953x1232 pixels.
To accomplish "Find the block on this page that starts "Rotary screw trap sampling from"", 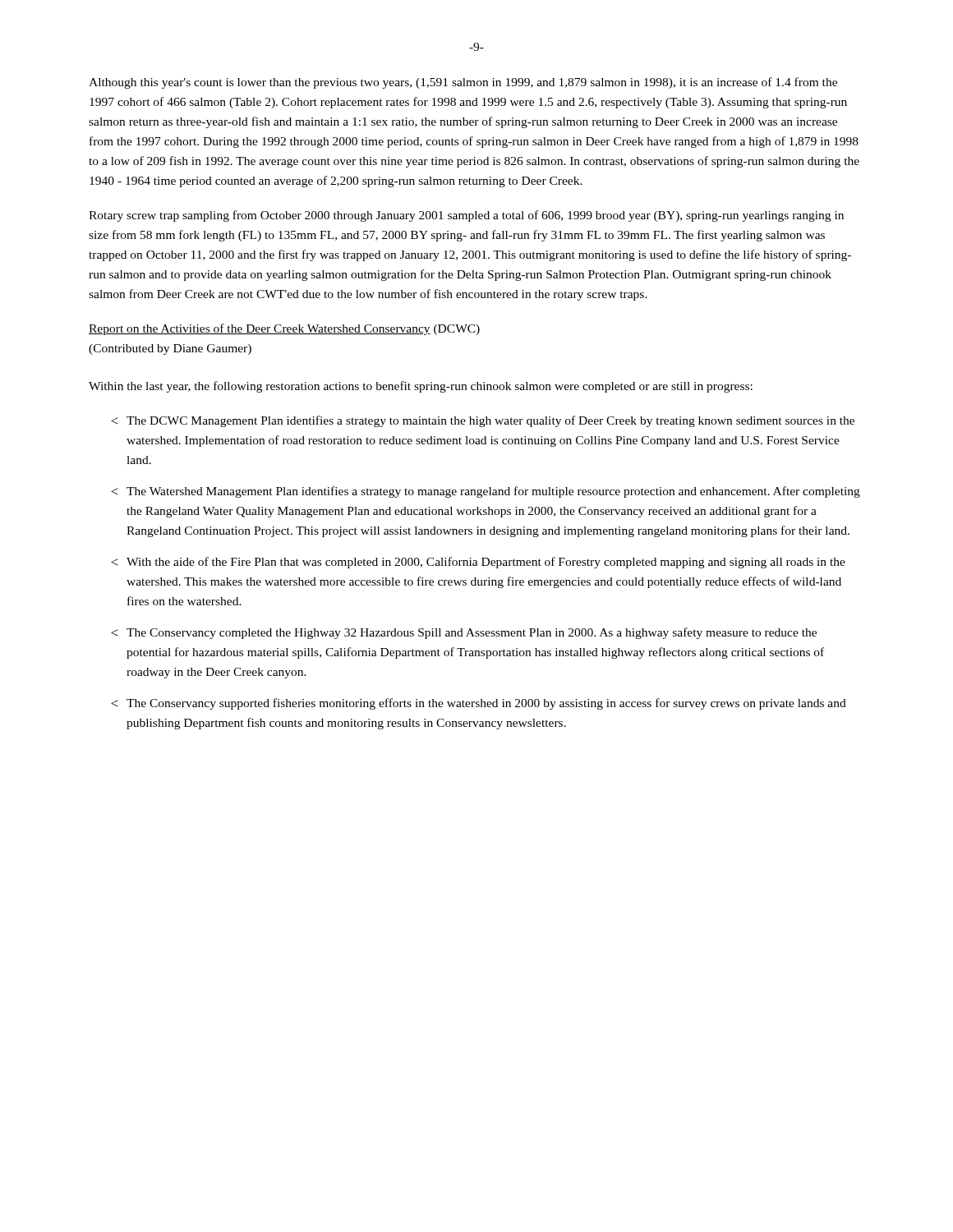I will (x=470, y=254).
